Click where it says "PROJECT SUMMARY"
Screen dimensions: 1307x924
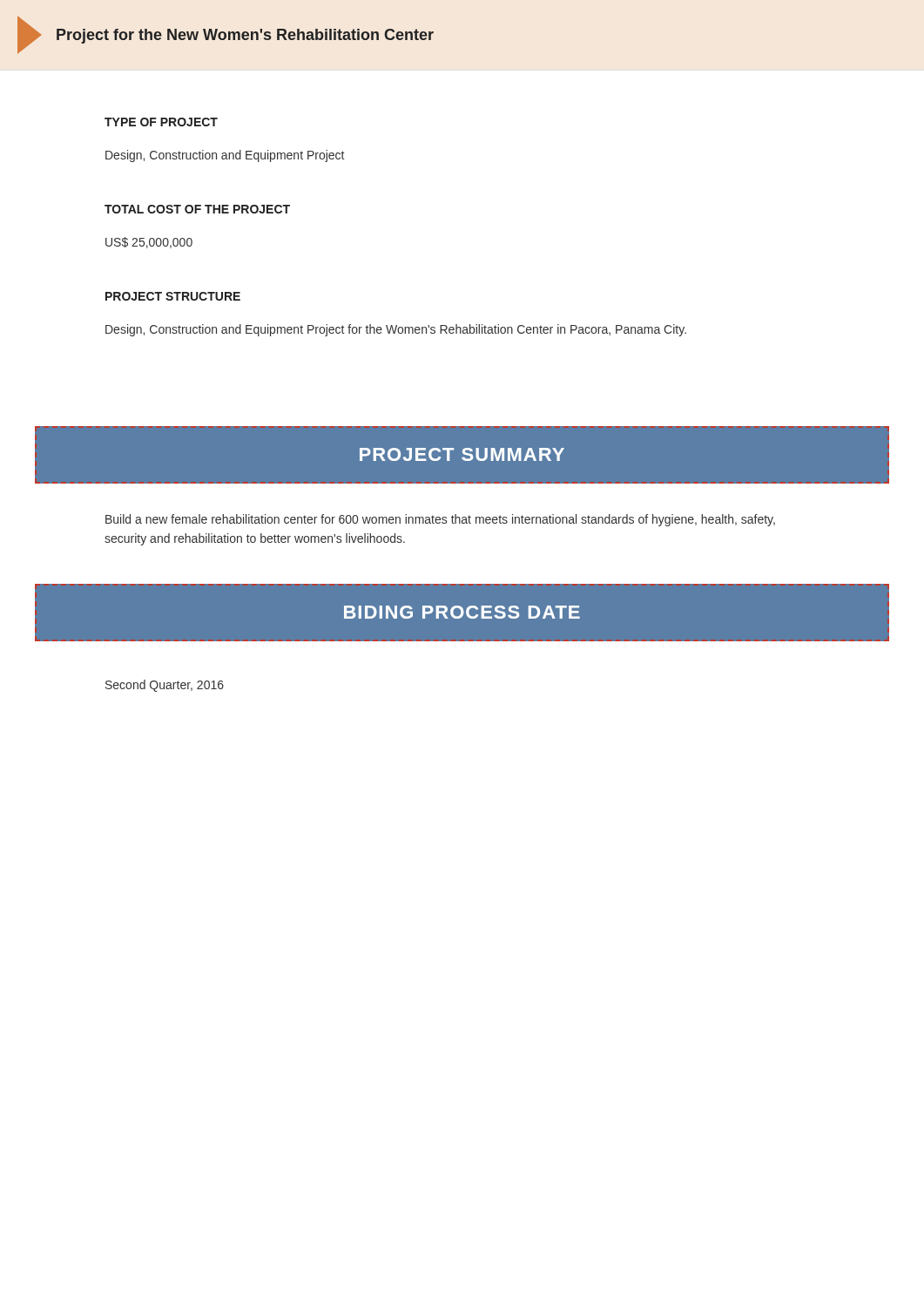(x=462, y=455)
